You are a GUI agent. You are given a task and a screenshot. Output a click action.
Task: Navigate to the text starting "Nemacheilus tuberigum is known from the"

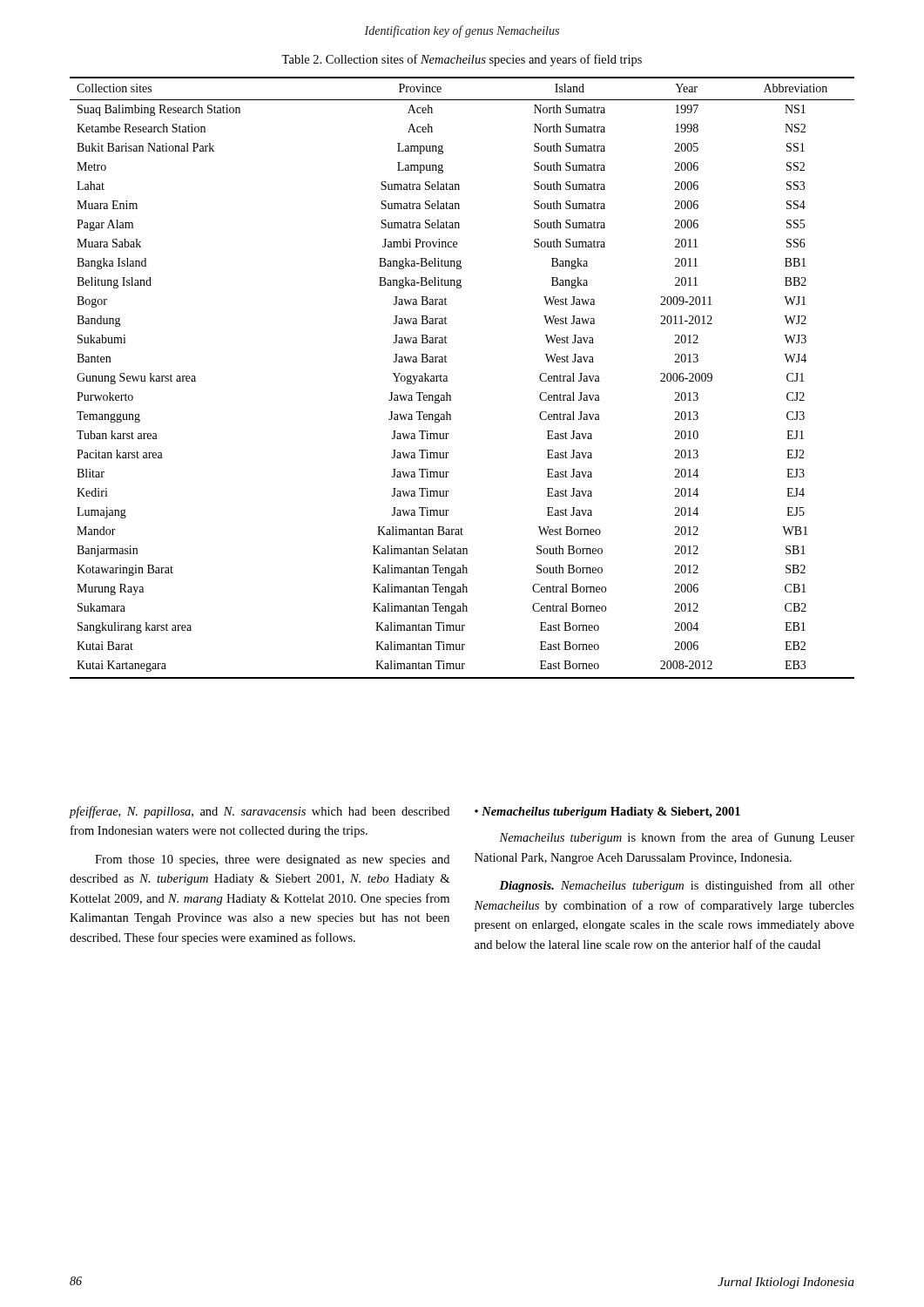[664, 891]
